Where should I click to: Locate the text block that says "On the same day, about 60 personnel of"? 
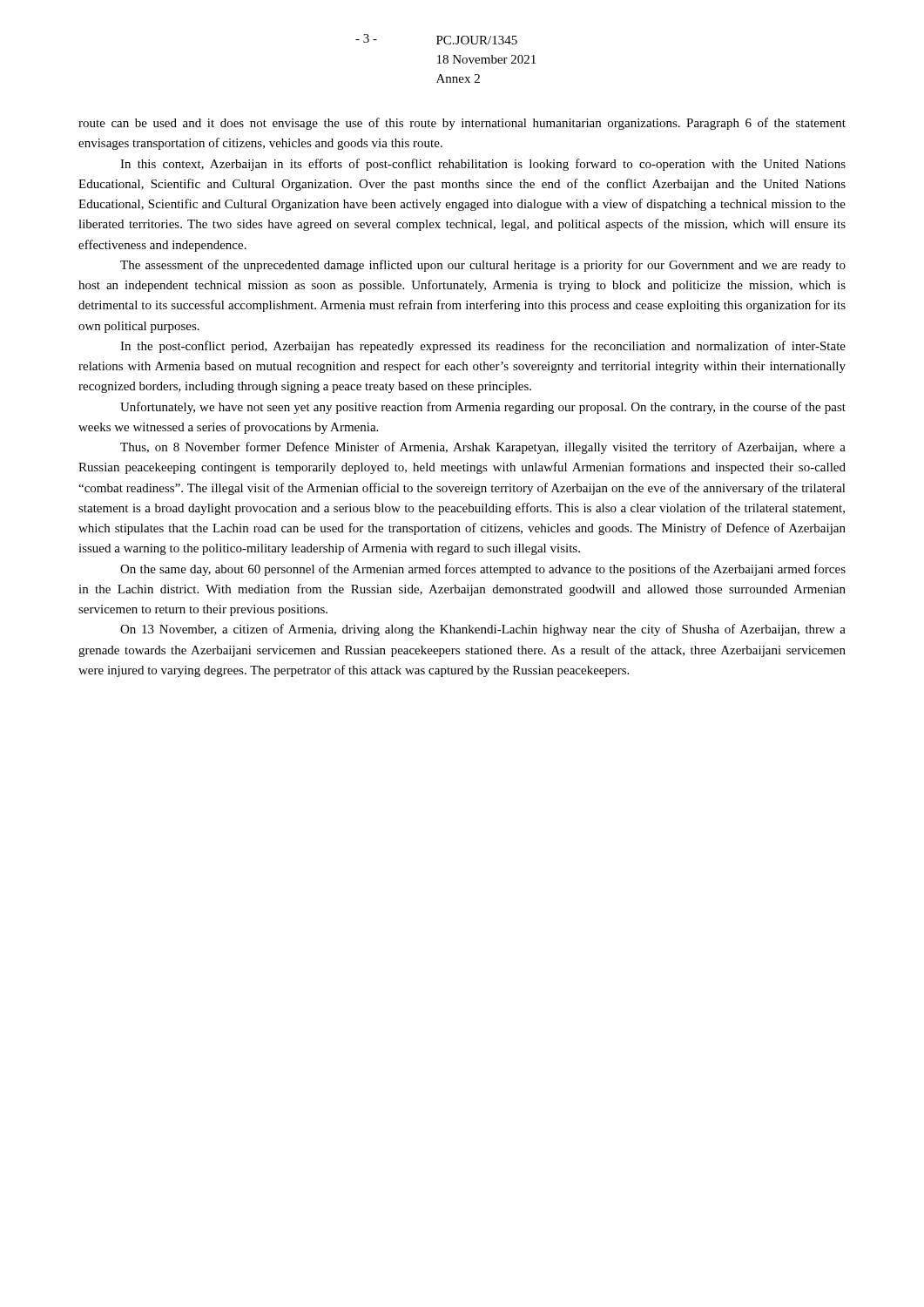[x=462, y=589]
